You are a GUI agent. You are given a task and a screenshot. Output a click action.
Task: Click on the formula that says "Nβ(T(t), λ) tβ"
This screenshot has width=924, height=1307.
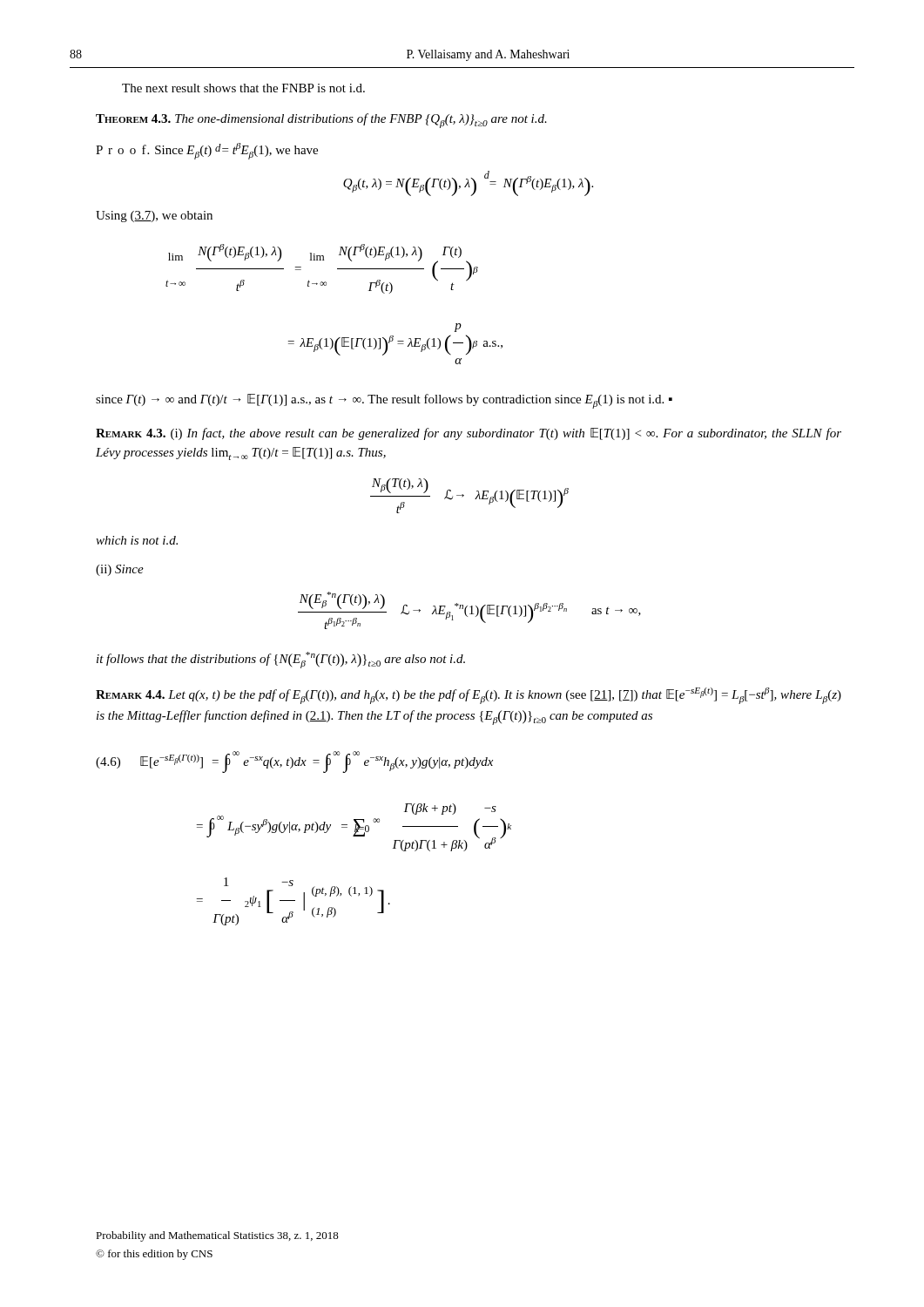(469, 496)
